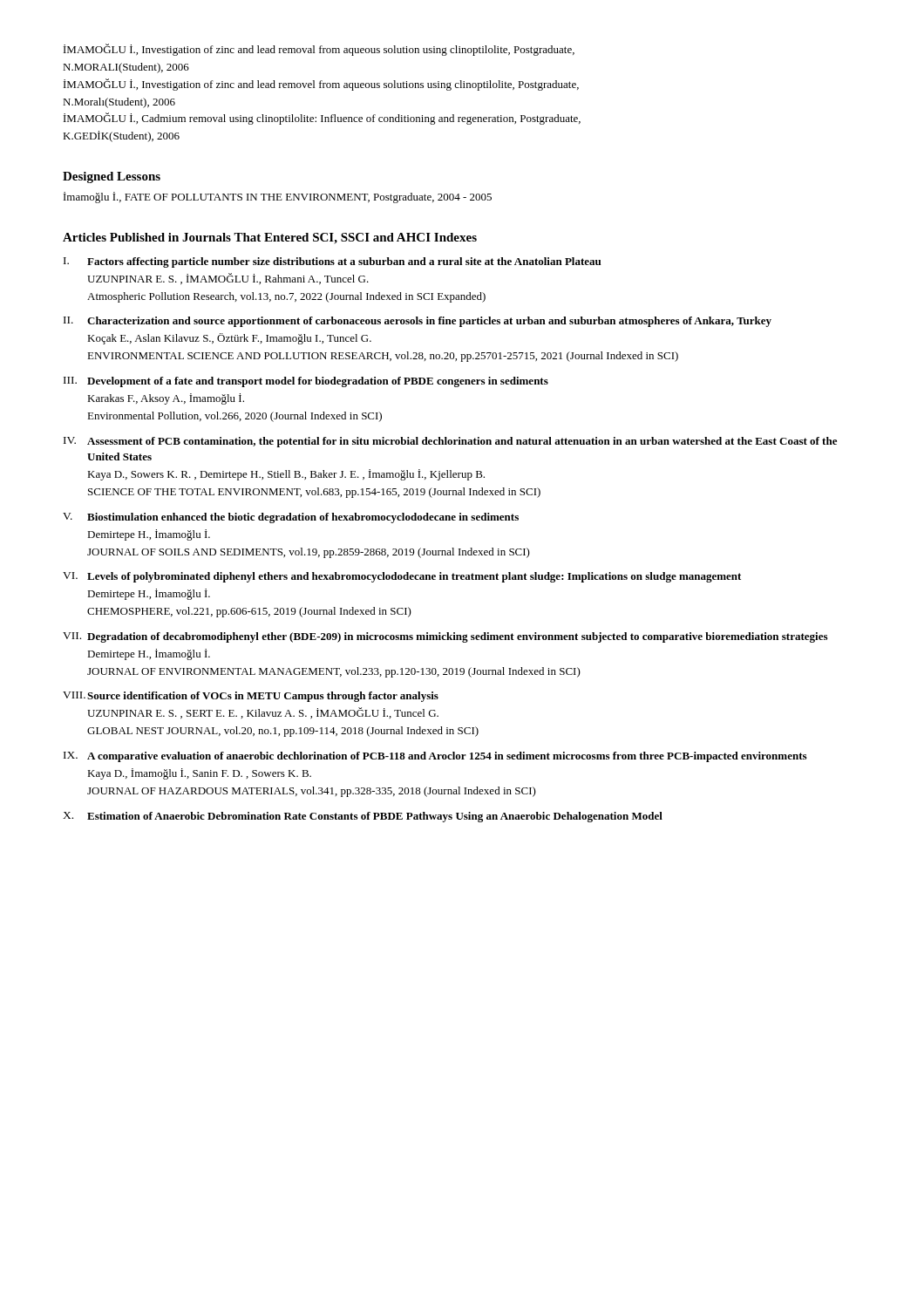Locate the list item with the text "VI. Levels of polybrominated diphenyl"
Image resolution: width=924 pixels, height=1308 pixels.
tap(402, 577)
